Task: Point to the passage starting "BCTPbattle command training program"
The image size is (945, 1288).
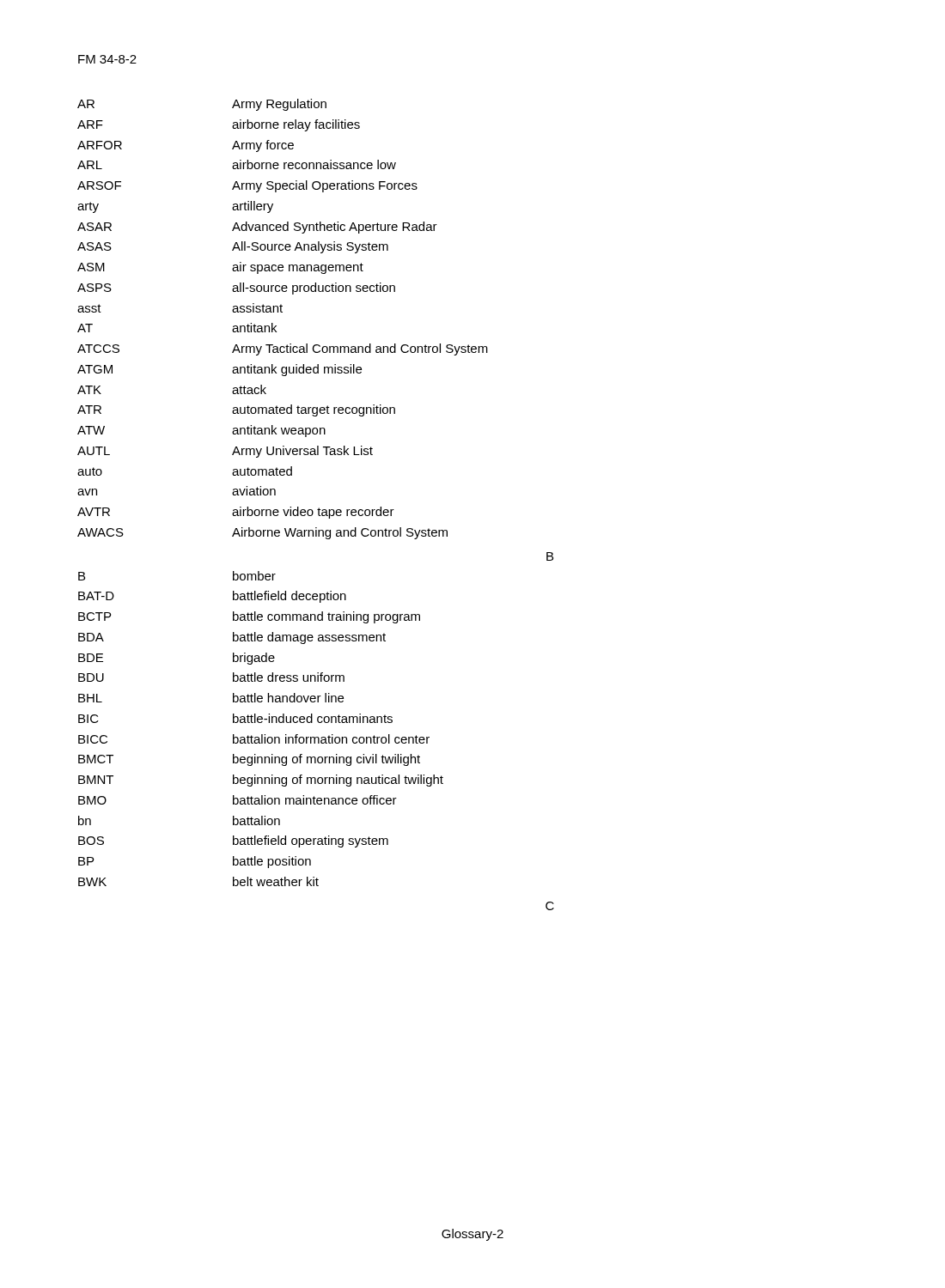Action: coord(249,617)
